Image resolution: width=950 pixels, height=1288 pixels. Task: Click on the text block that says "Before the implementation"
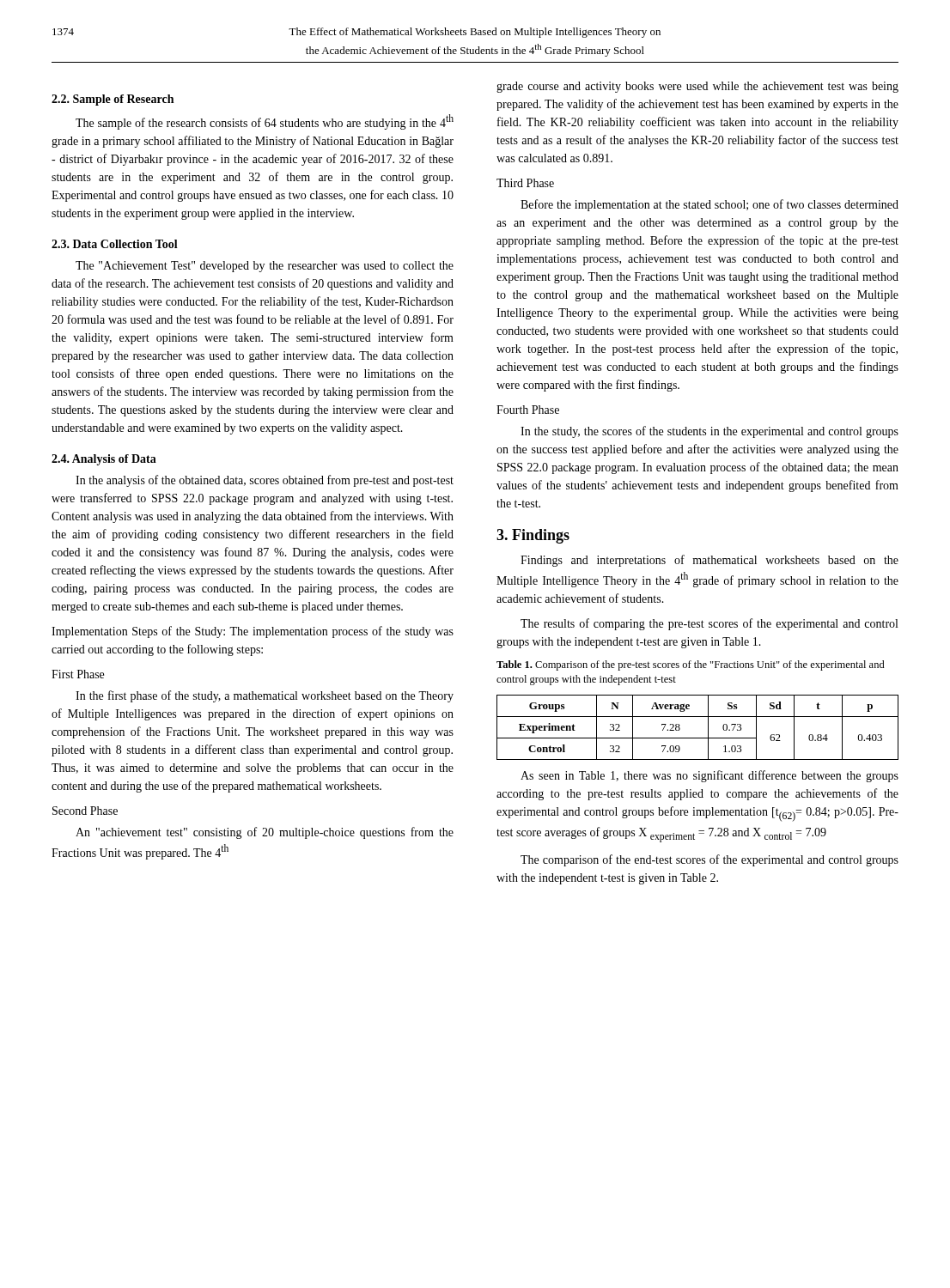point(697,295)
